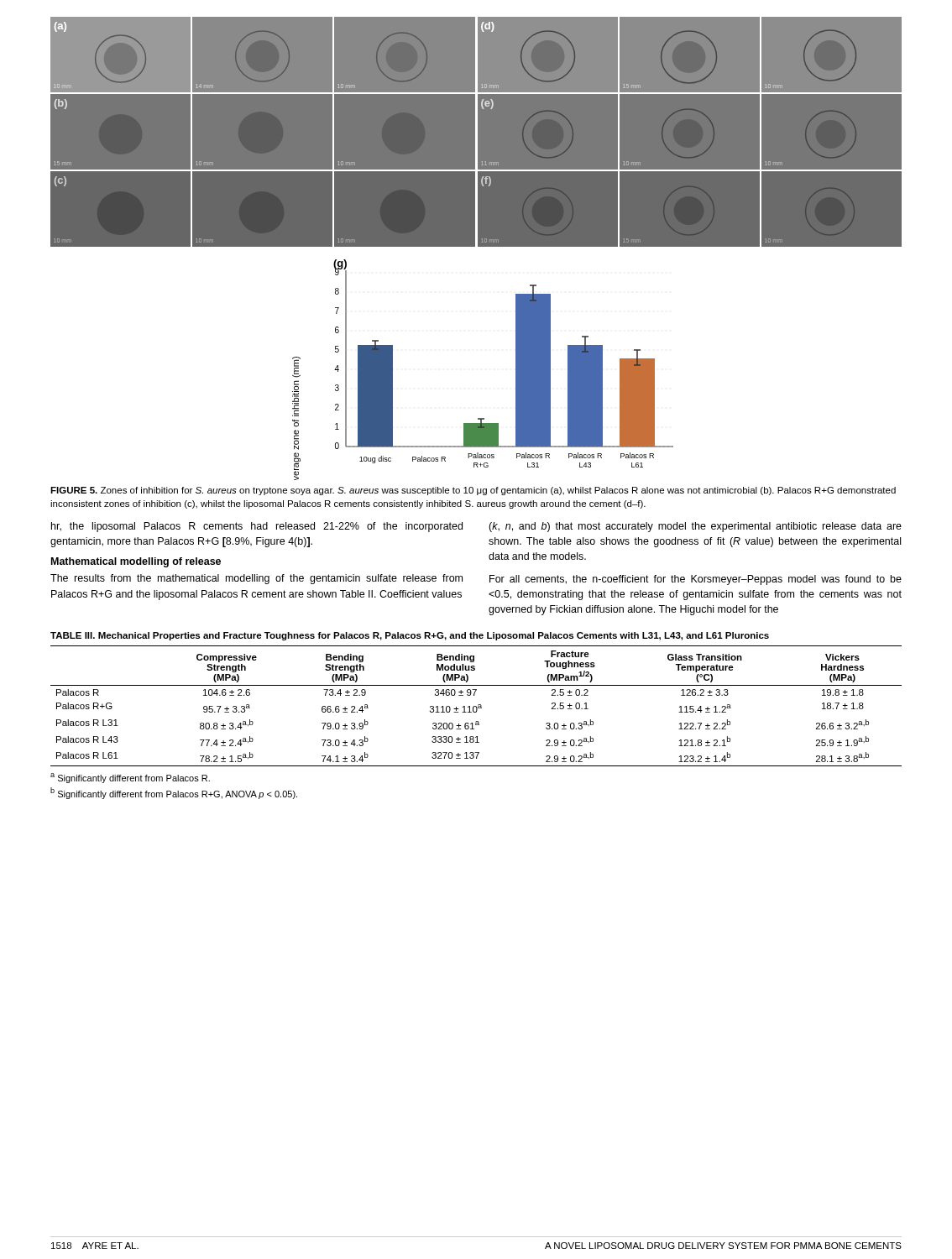Point to the block beginning "The results from the mathematical modelling of"

pyautogui.click(x=257, y=586)
